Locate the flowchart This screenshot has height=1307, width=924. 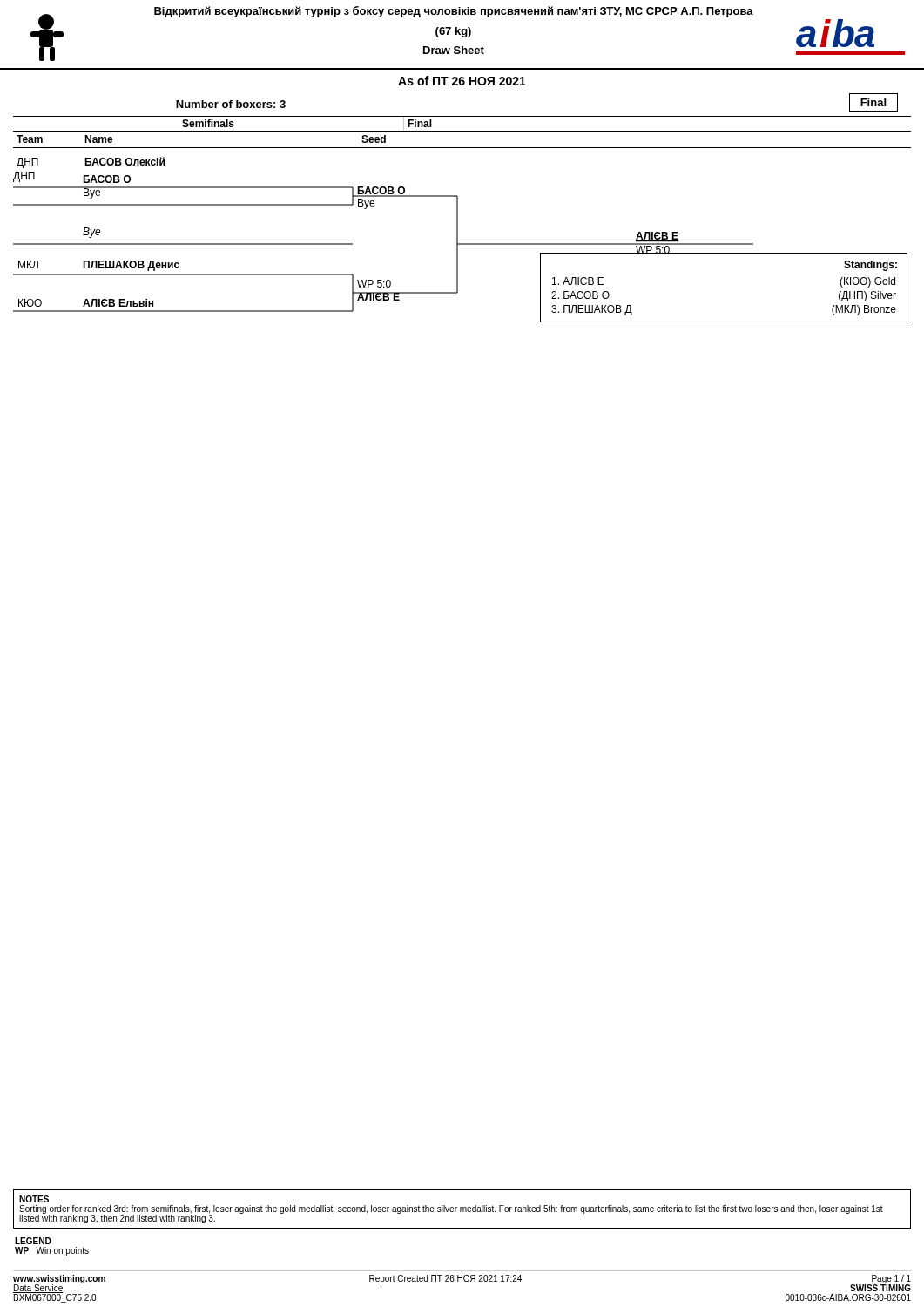tap(462, 279)
